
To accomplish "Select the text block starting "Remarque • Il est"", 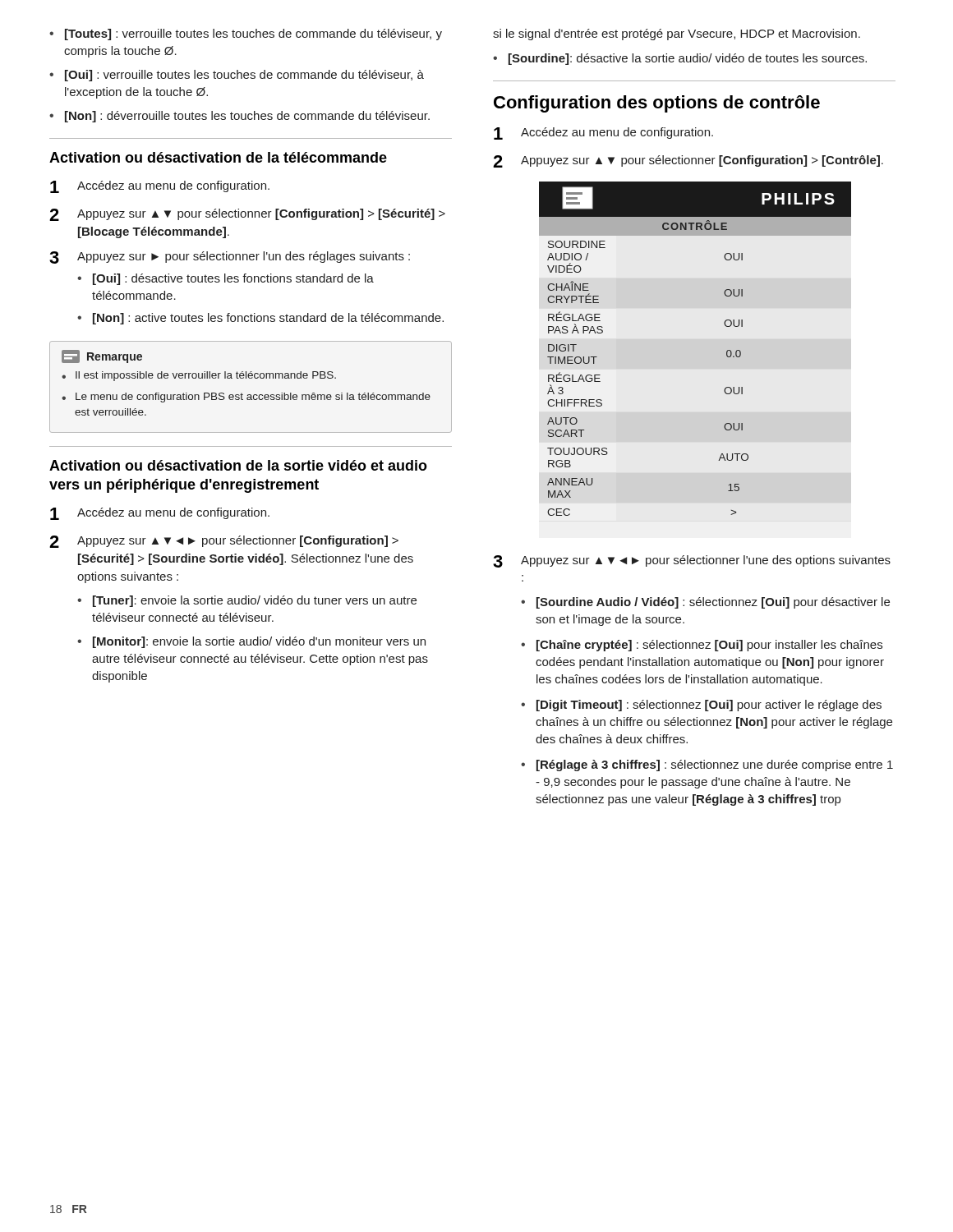I will 251,385.
